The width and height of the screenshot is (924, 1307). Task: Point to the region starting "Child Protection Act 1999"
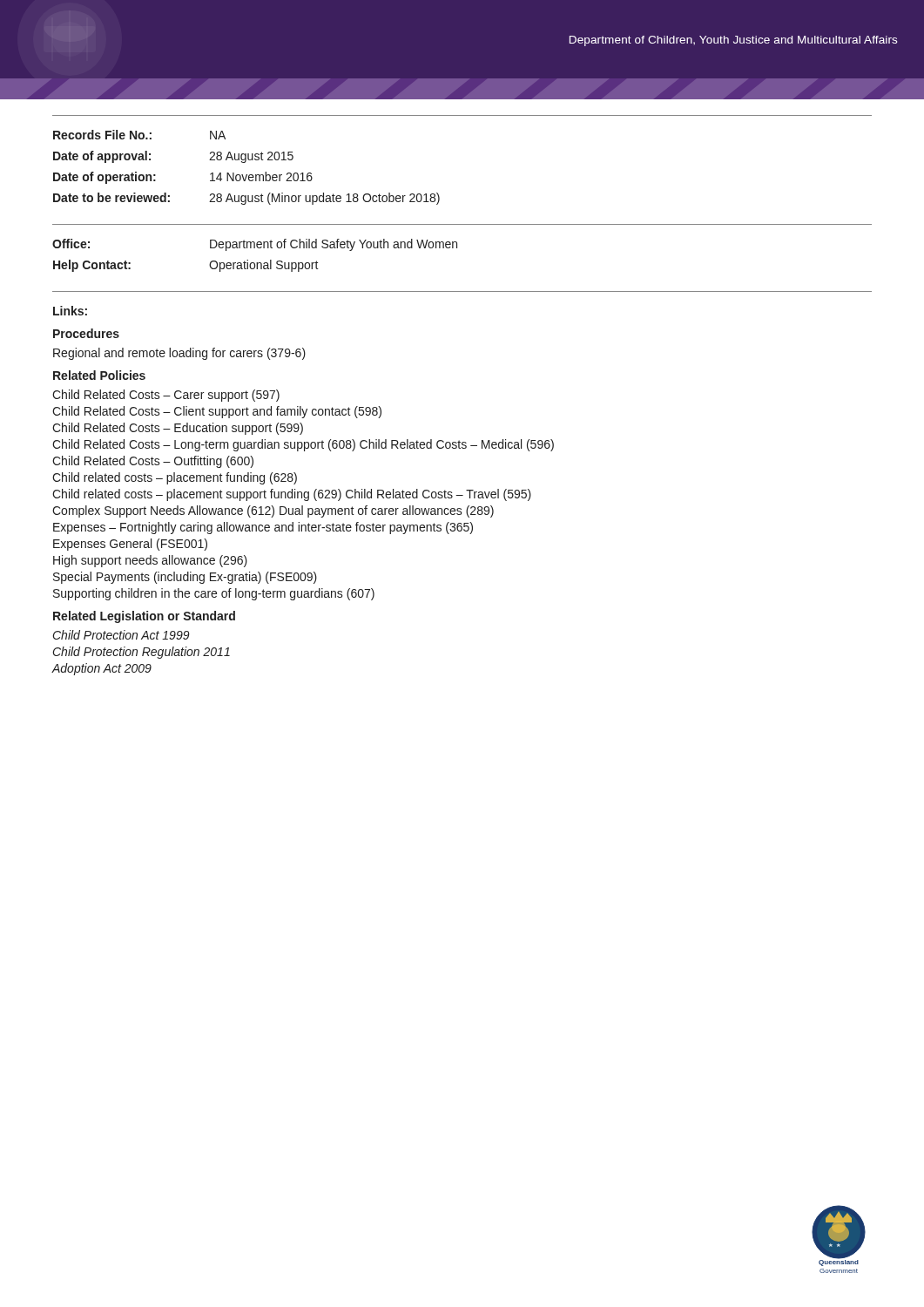pos(121,635)
